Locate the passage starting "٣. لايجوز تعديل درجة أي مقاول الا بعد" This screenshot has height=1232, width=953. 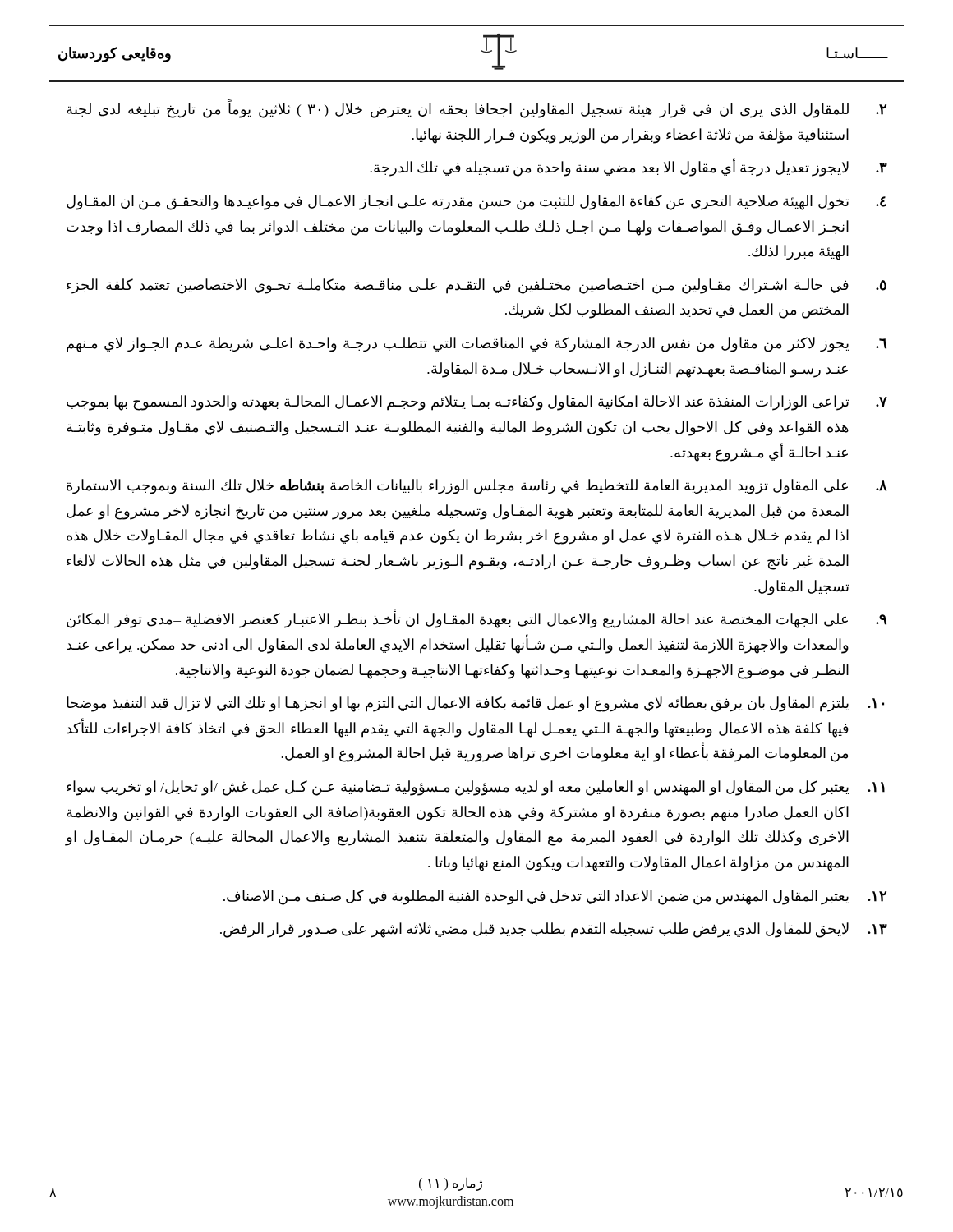pos(476,168)
